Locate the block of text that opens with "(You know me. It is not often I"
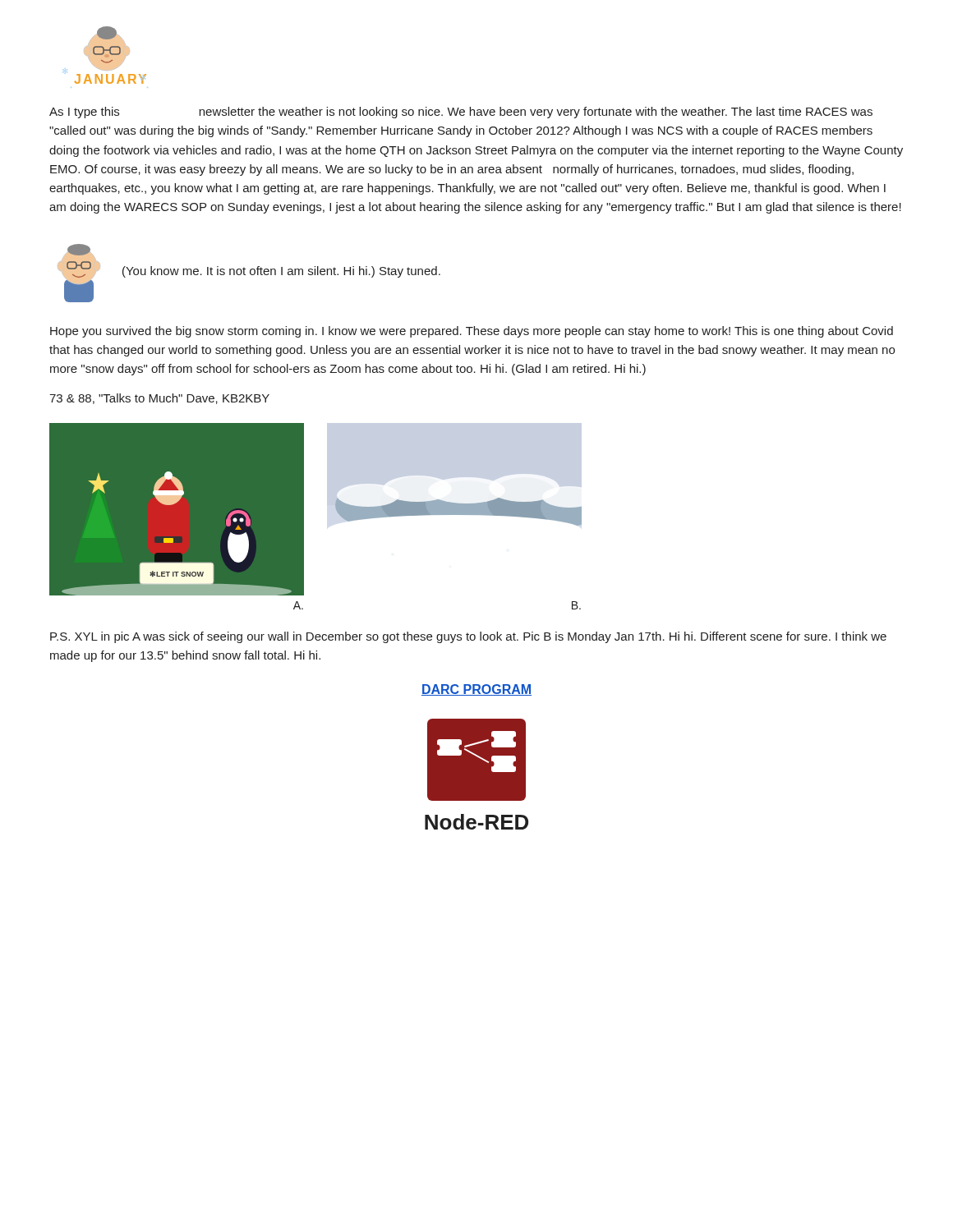 281,270
